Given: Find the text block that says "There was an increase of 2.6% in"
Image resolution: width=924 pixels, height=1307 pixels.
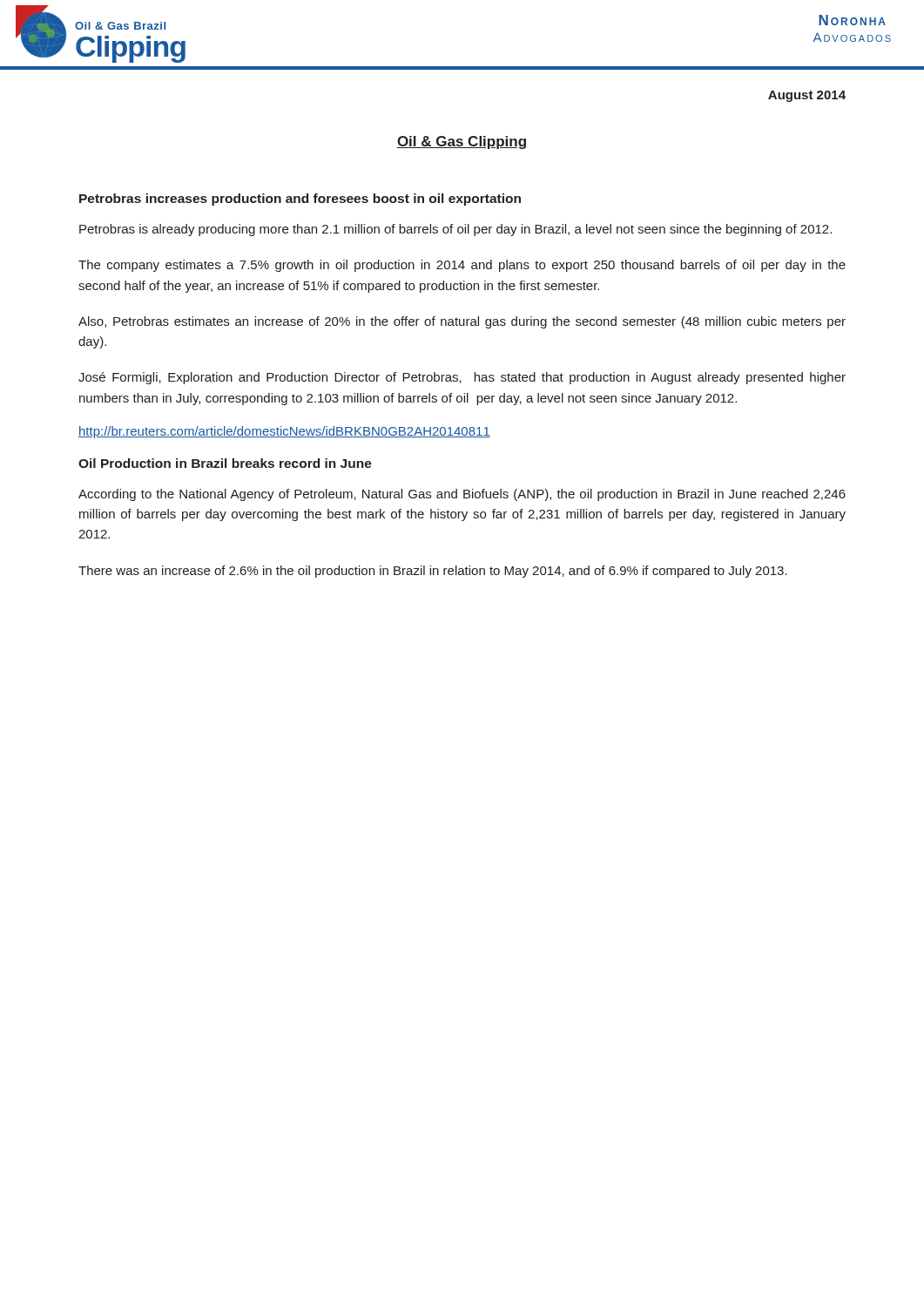Looking at the screenshot, I should tap(433, 570).
